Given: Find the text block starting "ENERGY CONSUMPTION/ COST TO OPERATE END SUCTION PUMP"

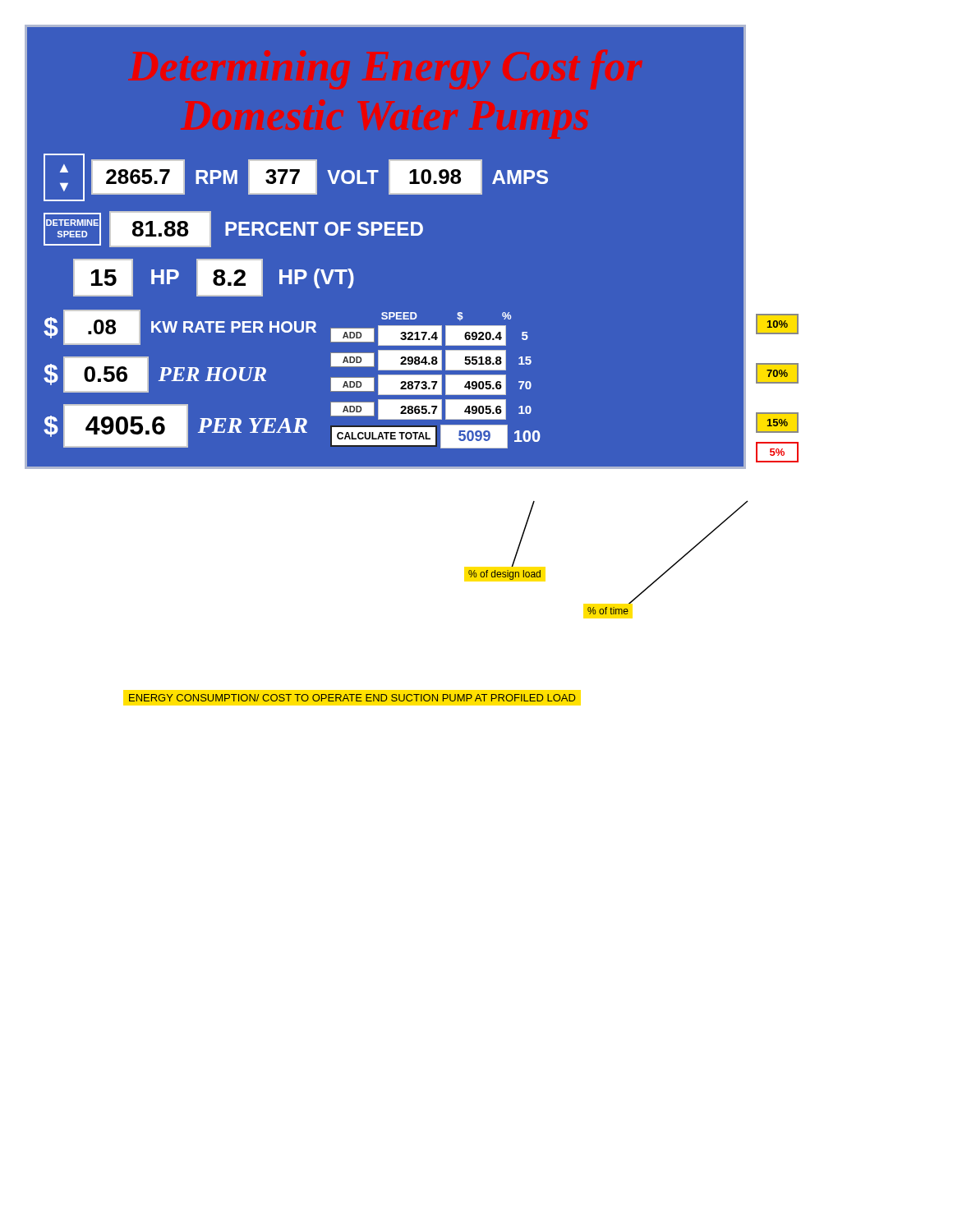Looking at the screenshot, I should click(352, 698).
